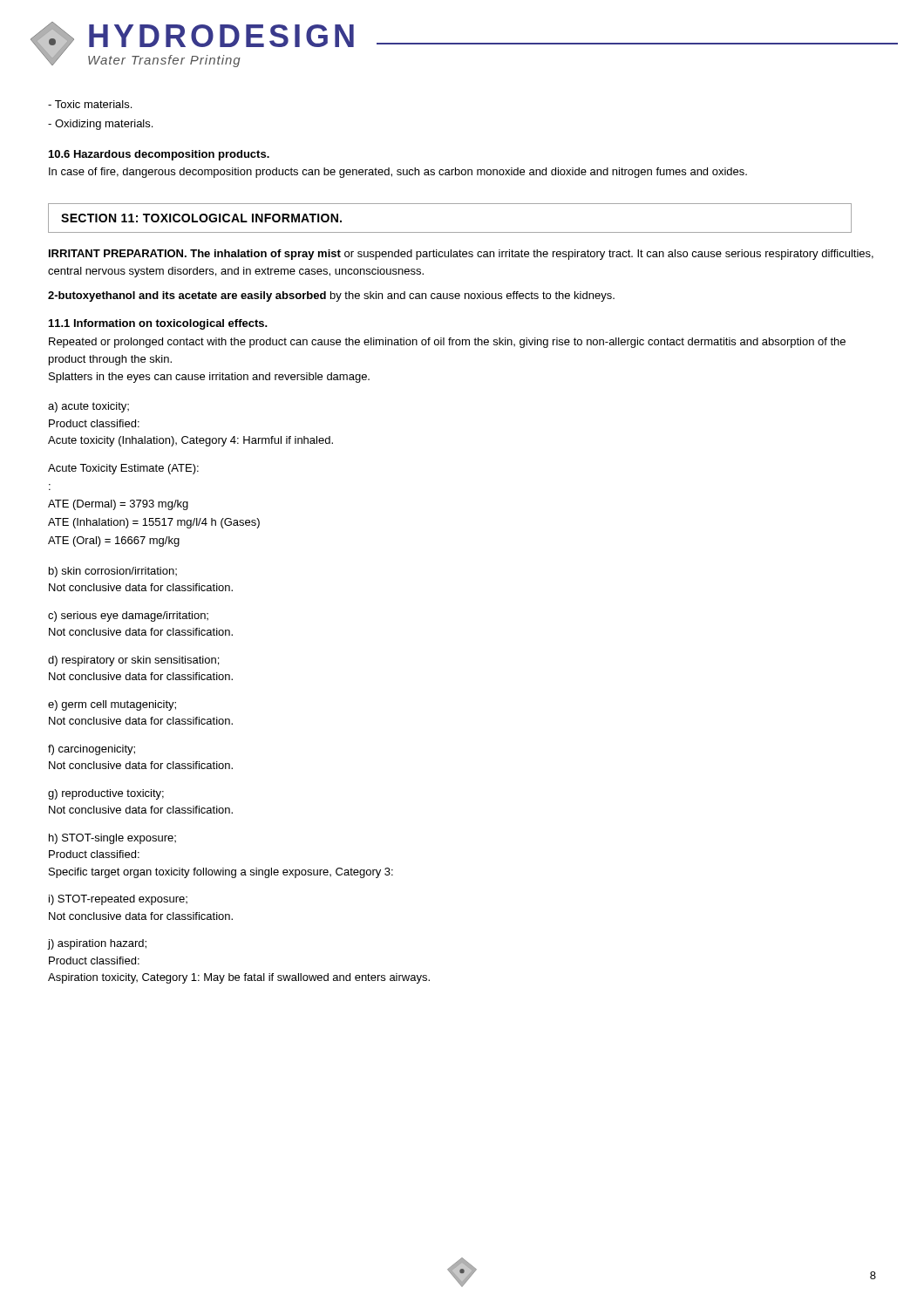Click on the text starting "f) carcinogenicity; Not conclusive data"
The width and height of the screenshot is (924, 1308).
tap(92, 750)
